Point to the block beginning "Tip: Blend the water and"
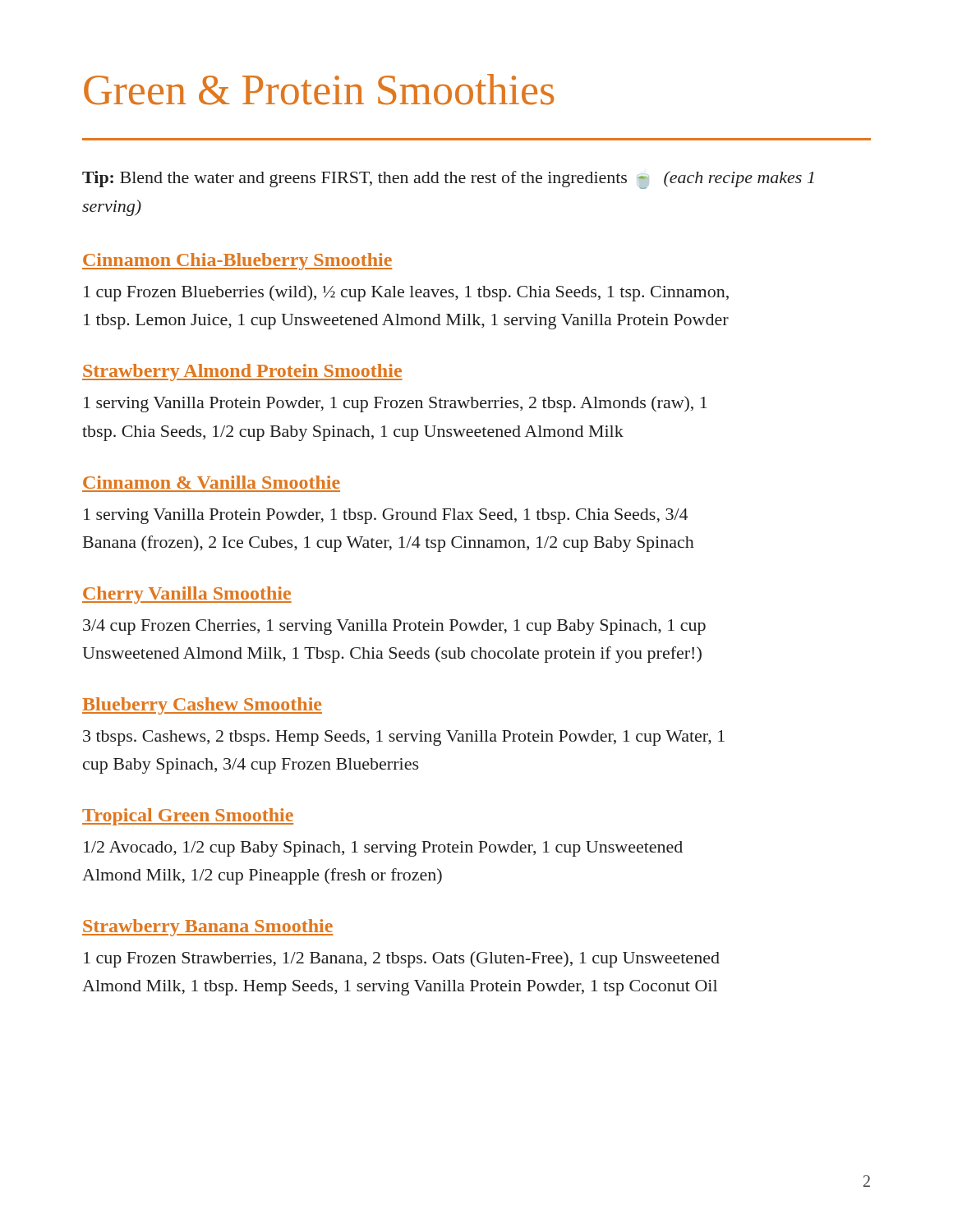The height and width of the screenshot is (1232, 953). point(449,191)
